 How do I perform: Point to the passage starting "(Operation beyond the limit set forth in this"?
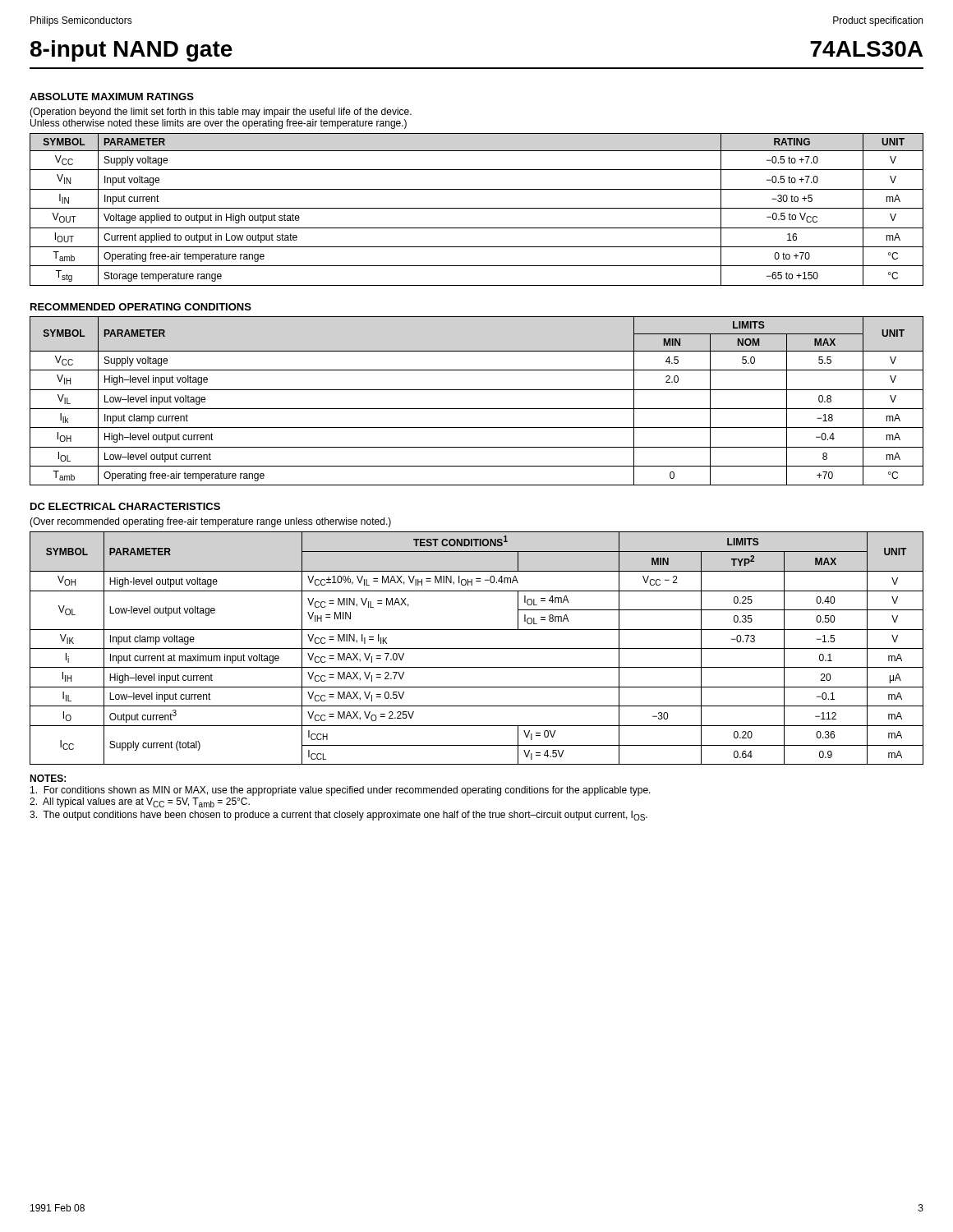(221, 117)
